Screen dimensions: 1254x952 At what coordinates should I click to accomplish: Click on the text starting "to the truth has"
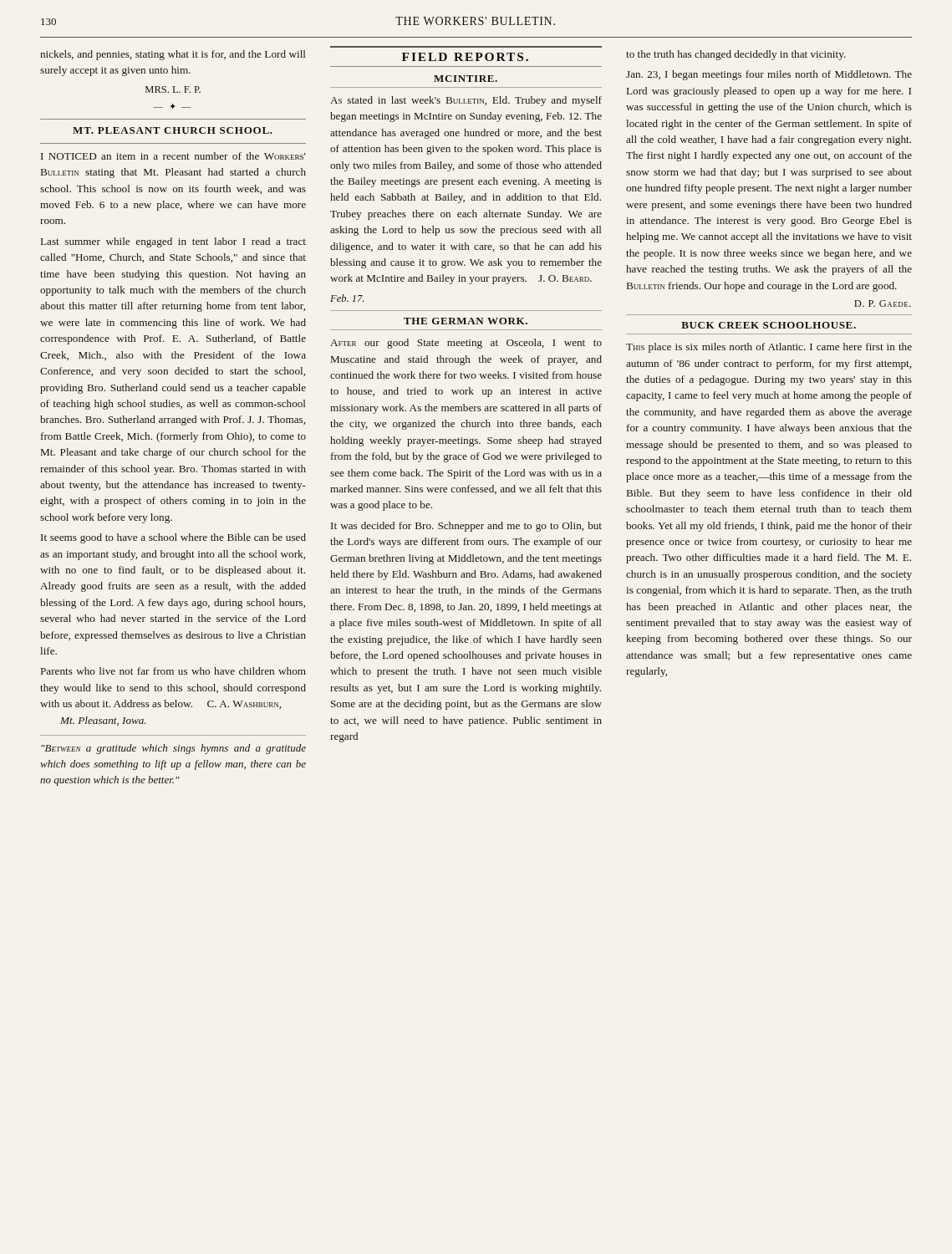coord(769,170)
